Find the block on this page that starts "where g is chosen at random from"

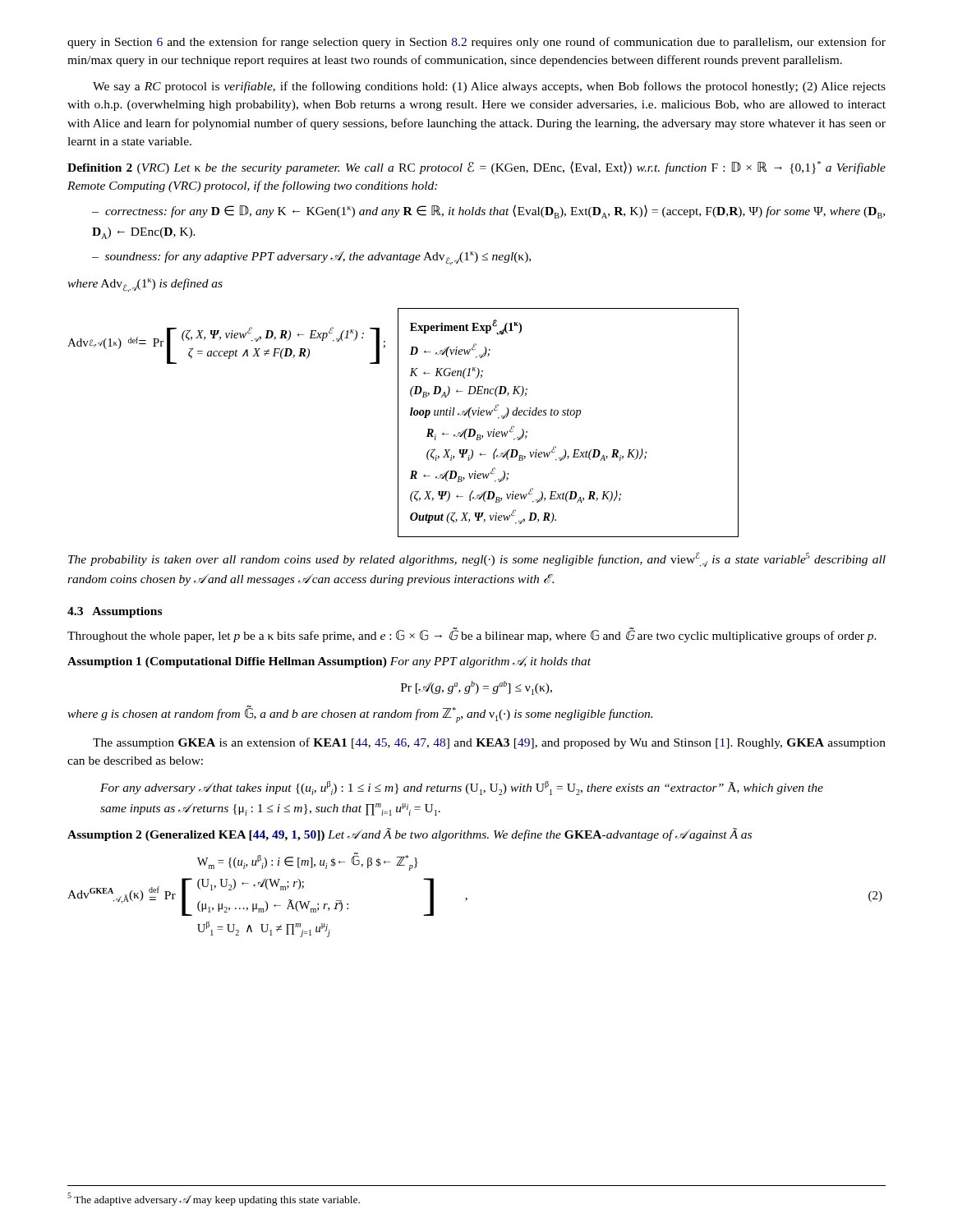361,714
